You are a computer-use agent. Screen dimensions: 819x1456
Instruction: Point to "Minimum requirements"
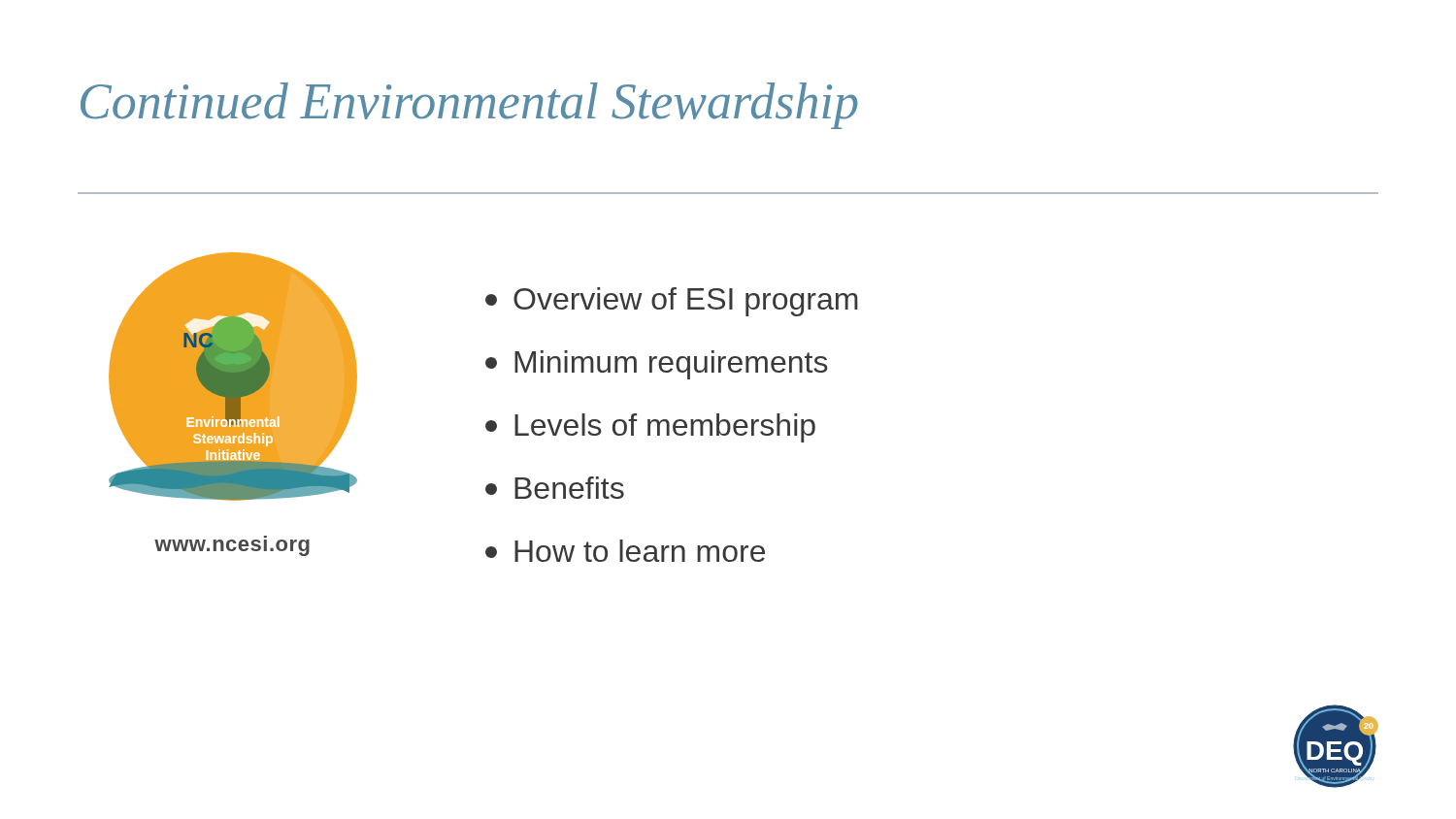click(x=657, y=362)
